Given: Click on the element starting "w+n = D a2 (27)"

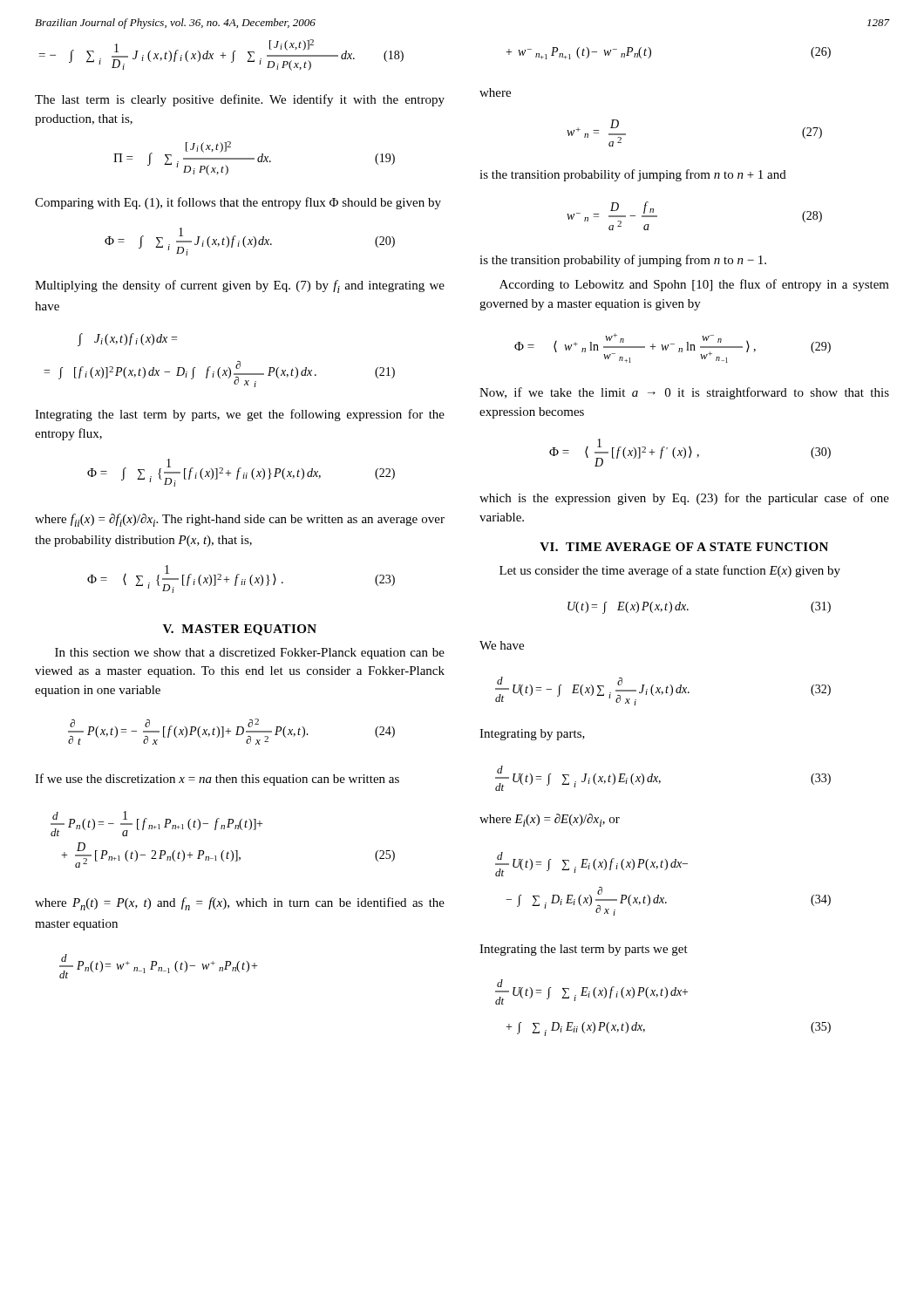Looking at the screenshot, I should (617, 134).
